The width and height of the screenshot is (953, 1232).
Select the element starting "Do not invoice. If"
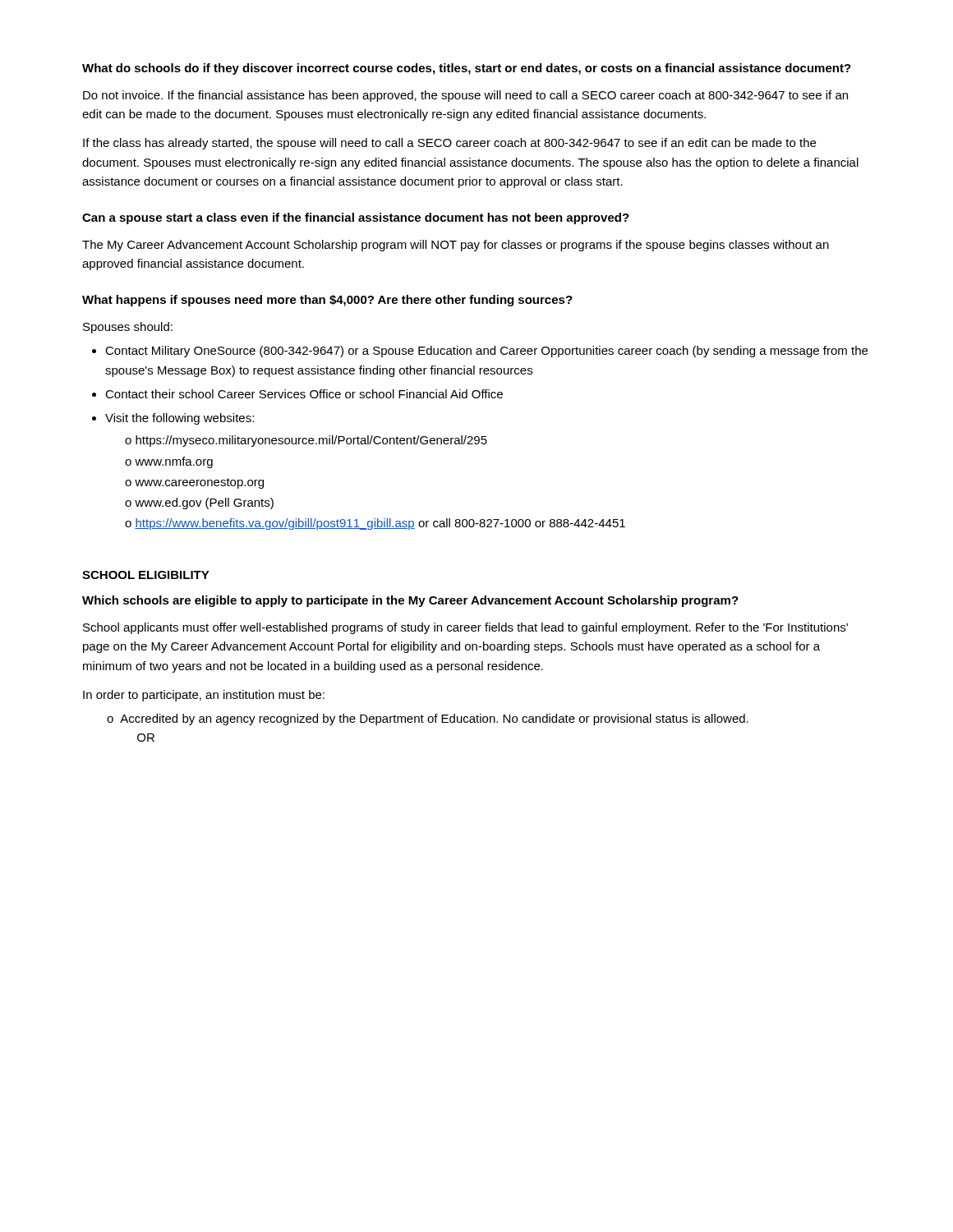(x=465, y=104)
